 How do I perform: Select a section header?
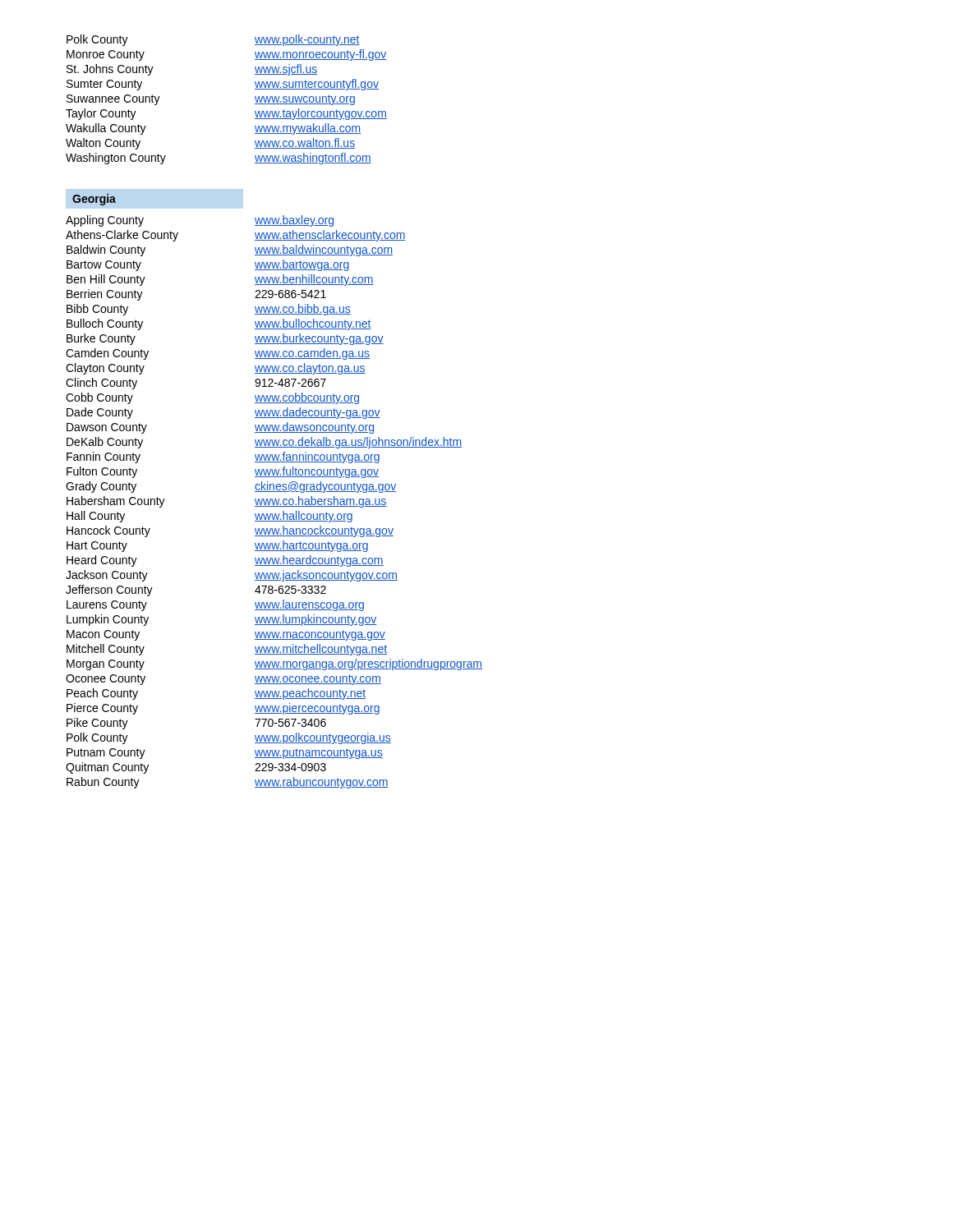(154, 199)
